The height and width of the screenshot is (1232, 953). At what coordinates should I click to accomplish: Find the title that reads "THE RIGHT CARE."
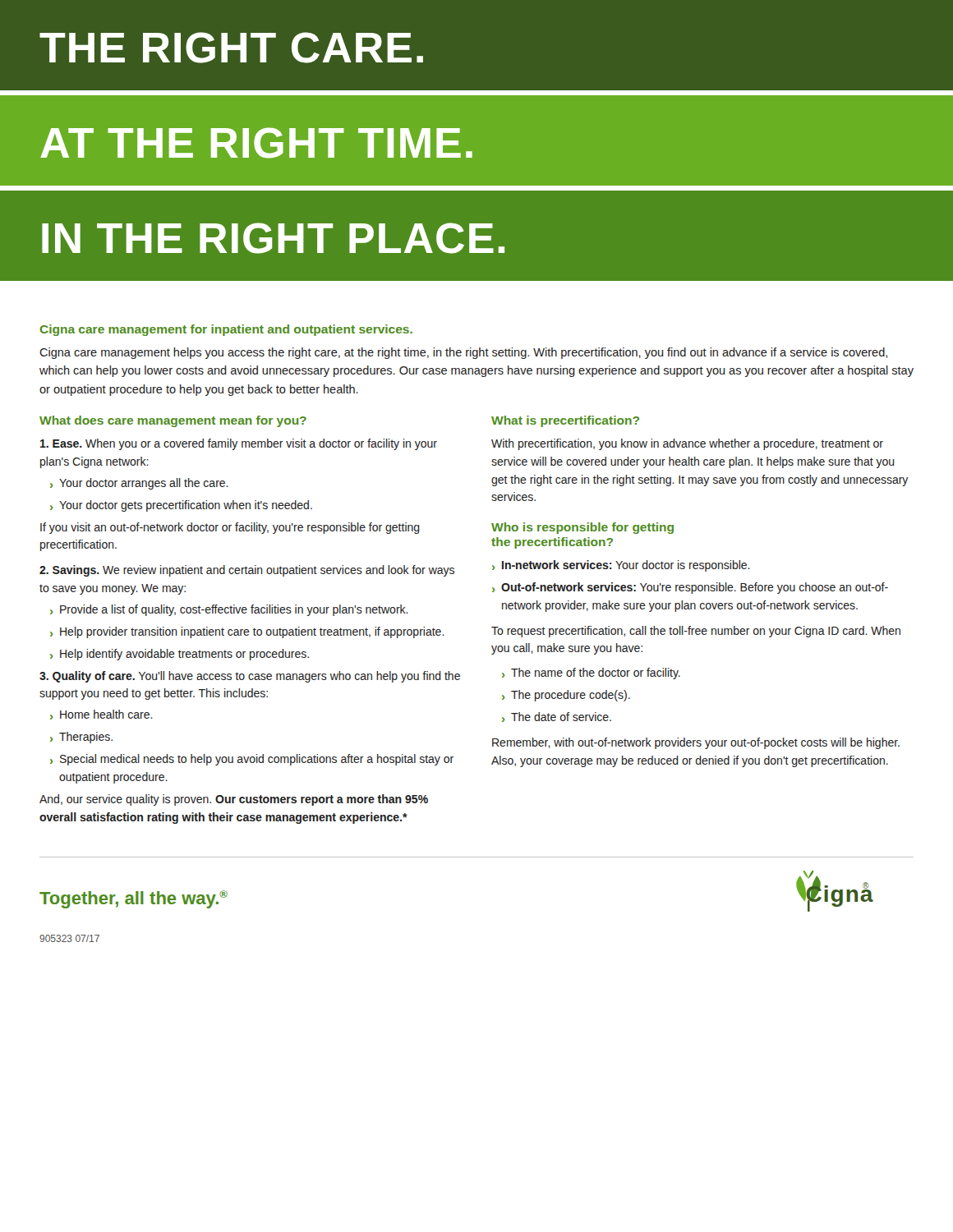233,48
